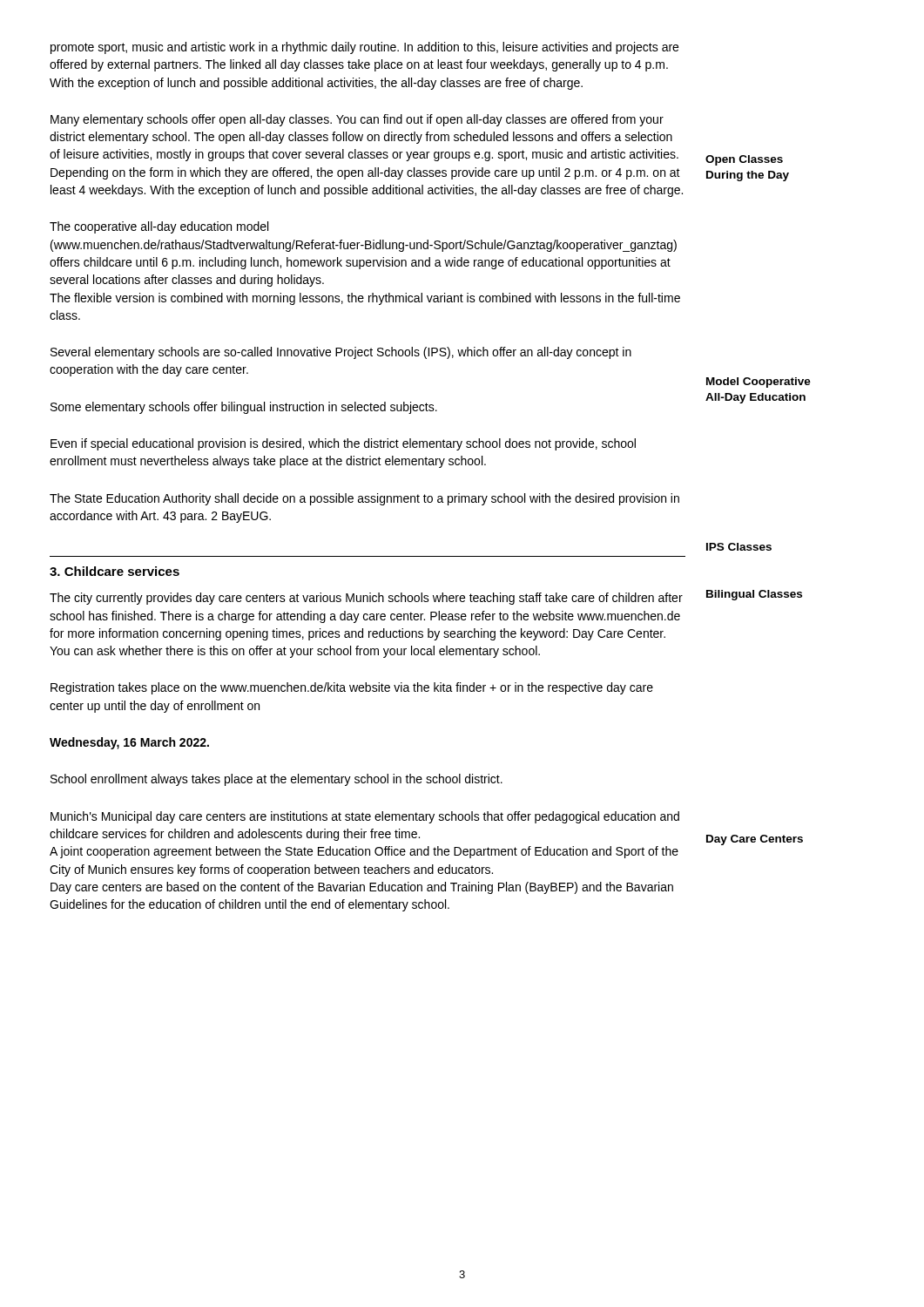This screenshot has height=1307, width=924.
Task: Point to the block beginning "Many elementary schools offer open"
Action: (x=367, y=155)
